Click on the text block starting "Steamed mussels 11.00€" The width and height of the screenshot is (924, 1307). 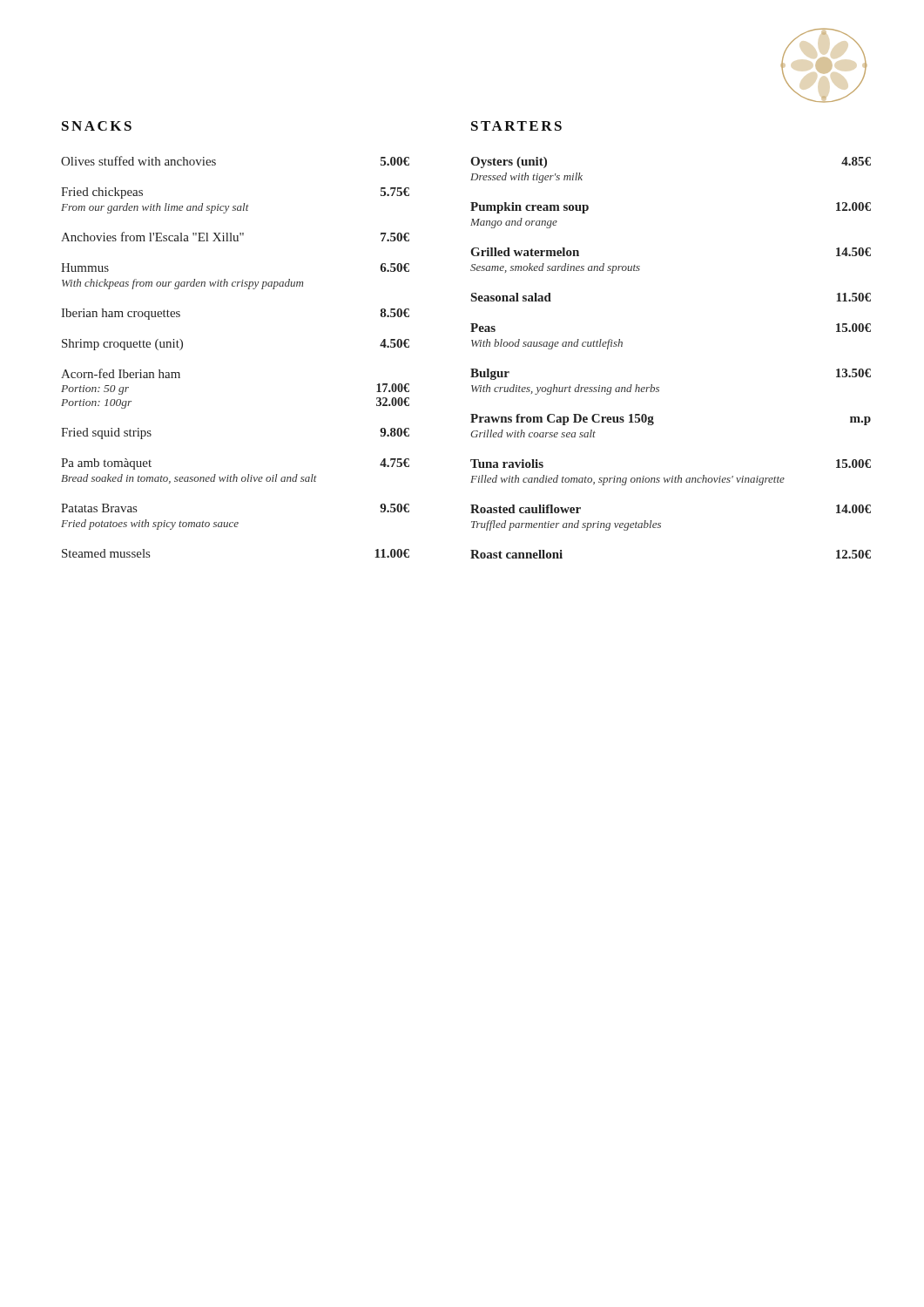104,553
